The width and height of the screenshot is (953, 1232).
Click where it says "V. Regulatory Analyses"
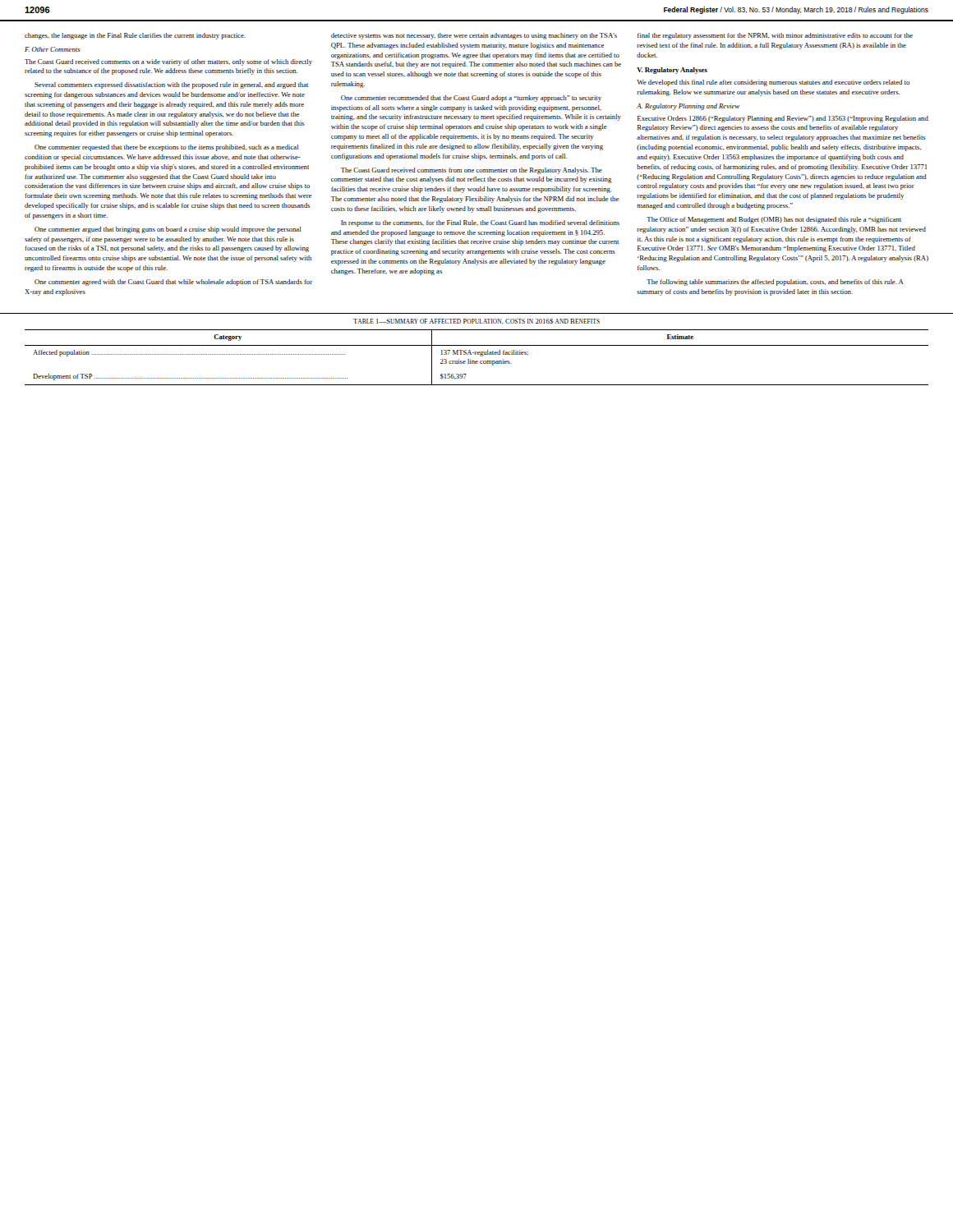[x=783, y=71]
